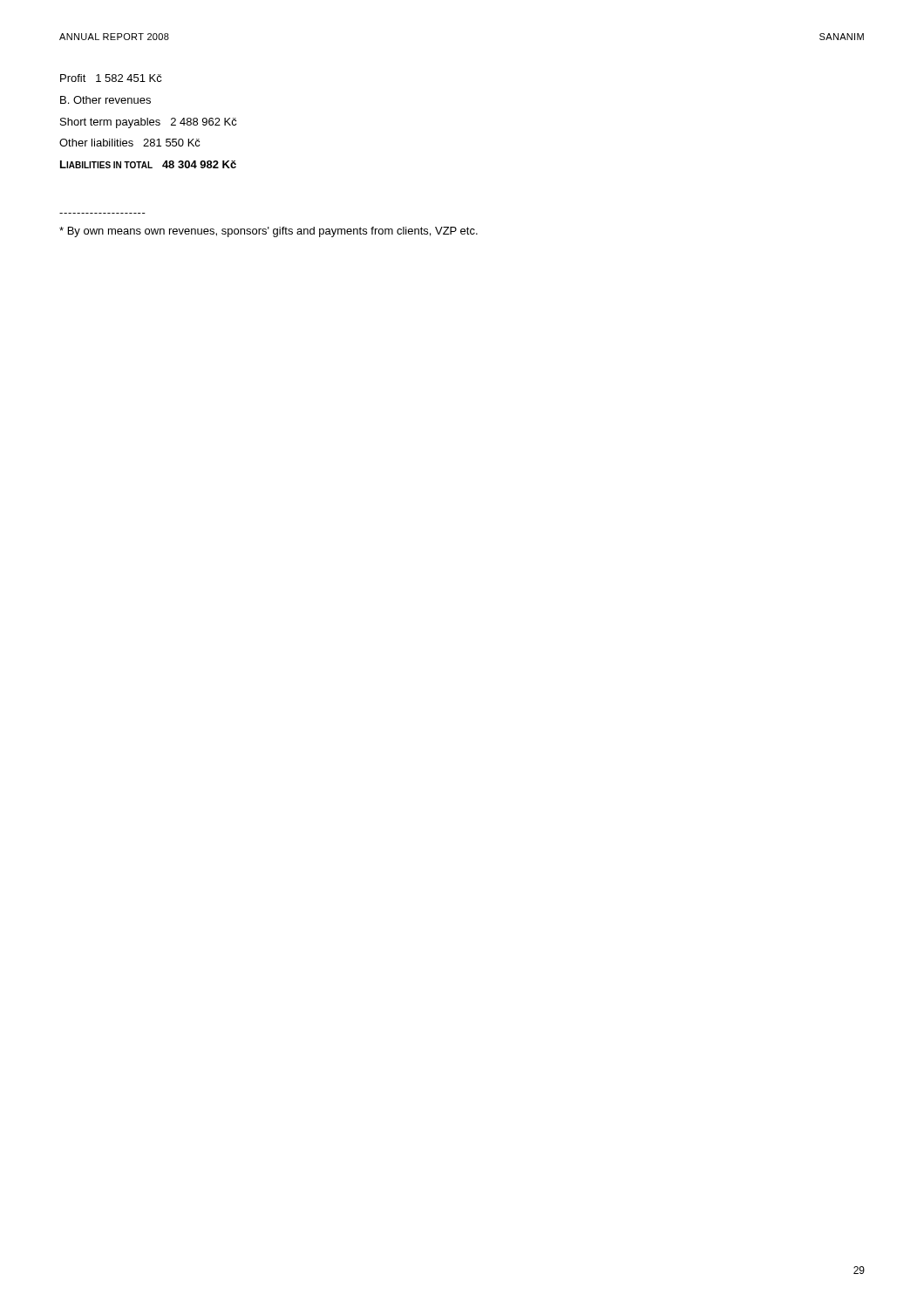The width and height of the screenshot is (924, 1308).
Task: Find the text that says "B. Other revenues"
Action: pyautogui.click(x=105, y=100)
